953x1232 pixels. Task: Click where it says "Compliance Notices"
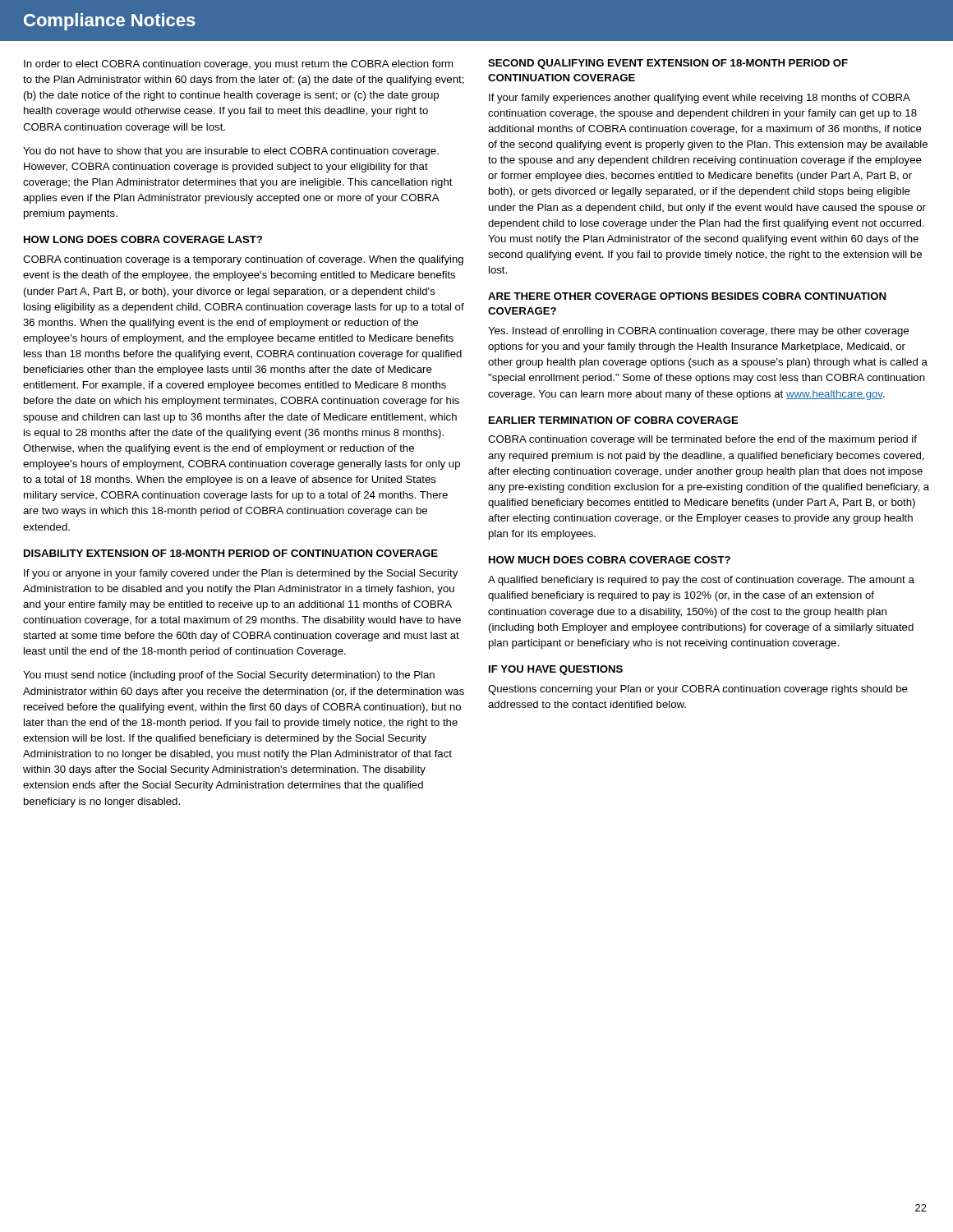pyautogui.click(x=110, y=22)
